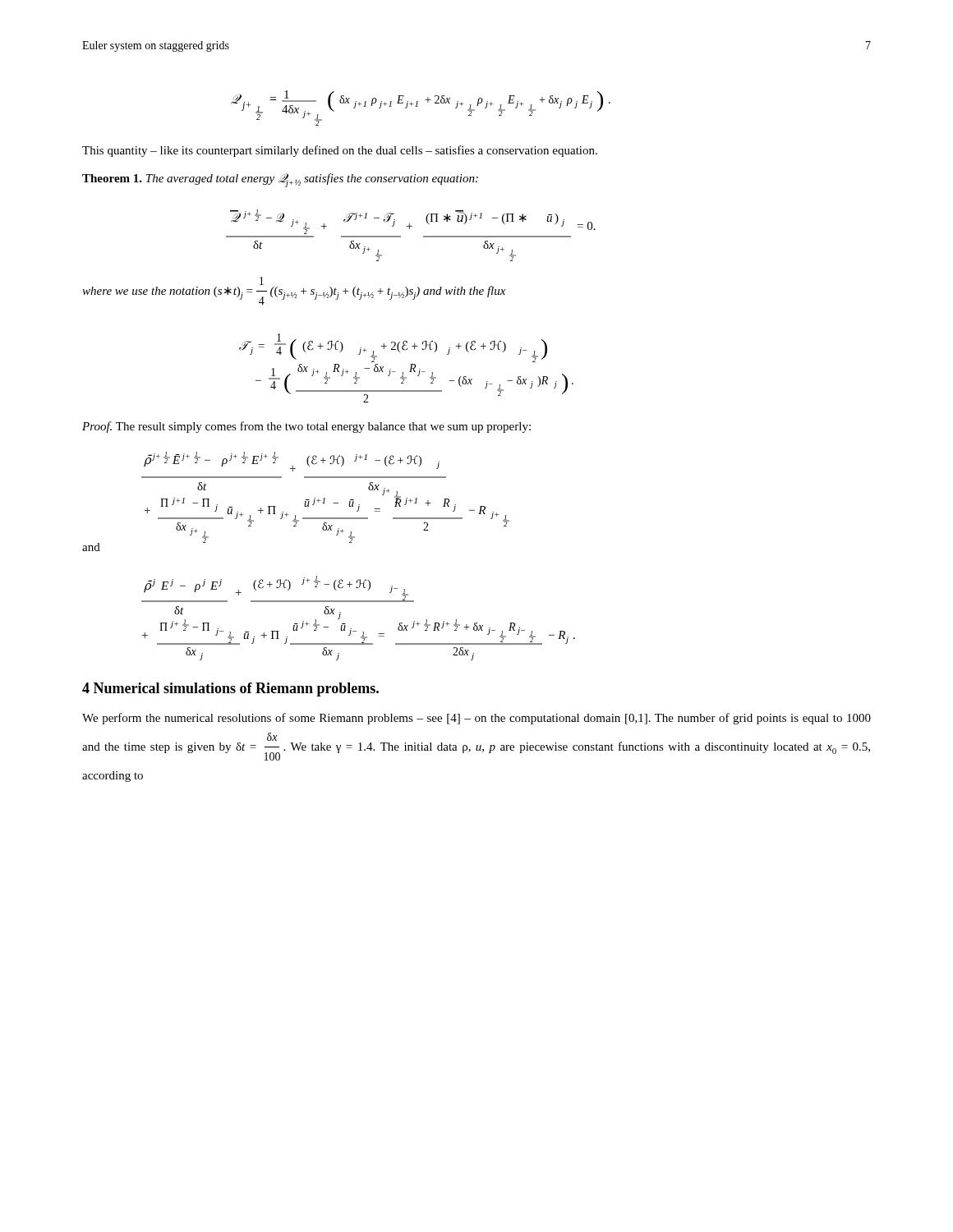Locate the text starting "Proof. The result"
The height and width of the screenshot is (1232, 953).
tap(476, 427)
